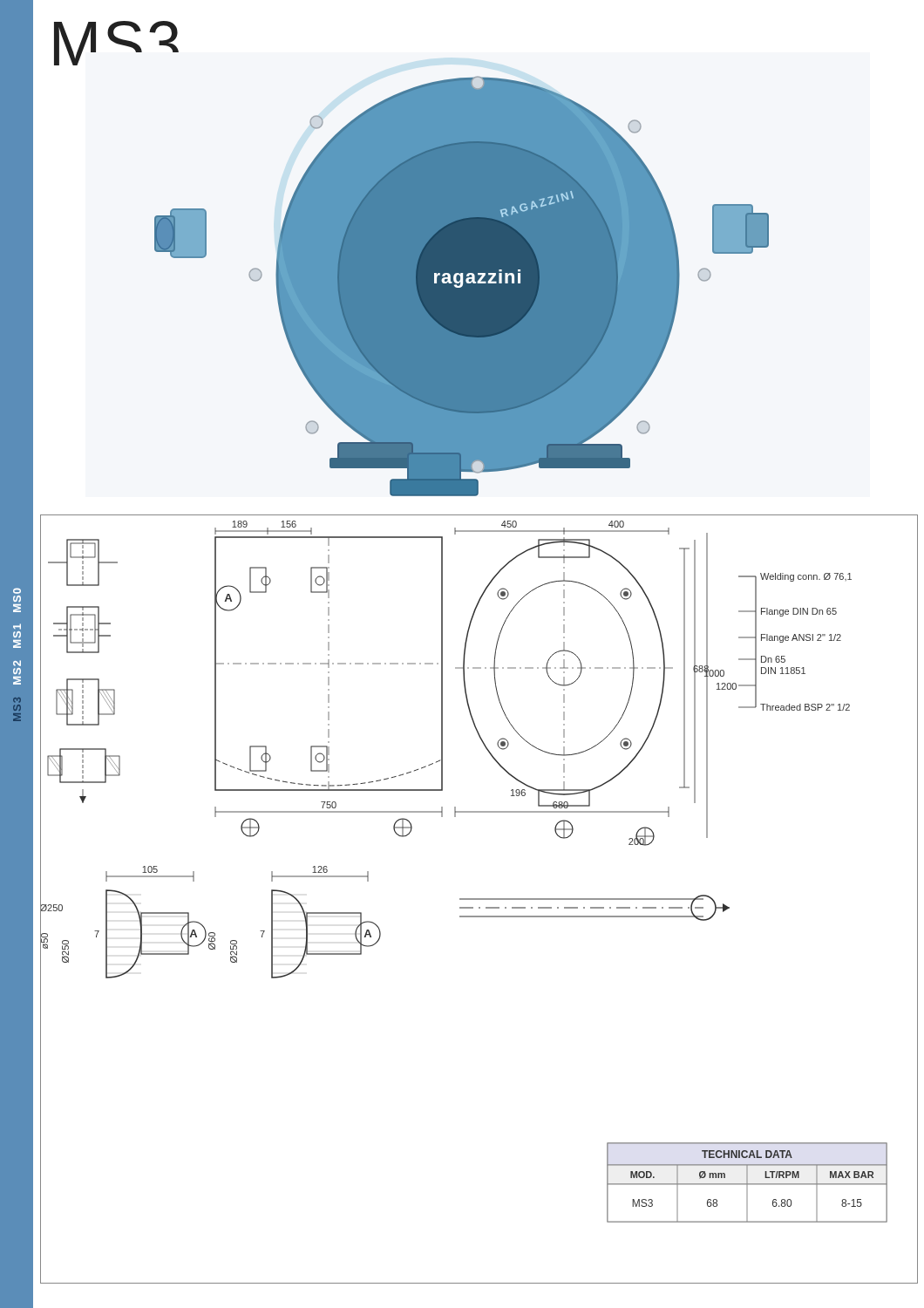
Task: Click the title
Action: 116,44
